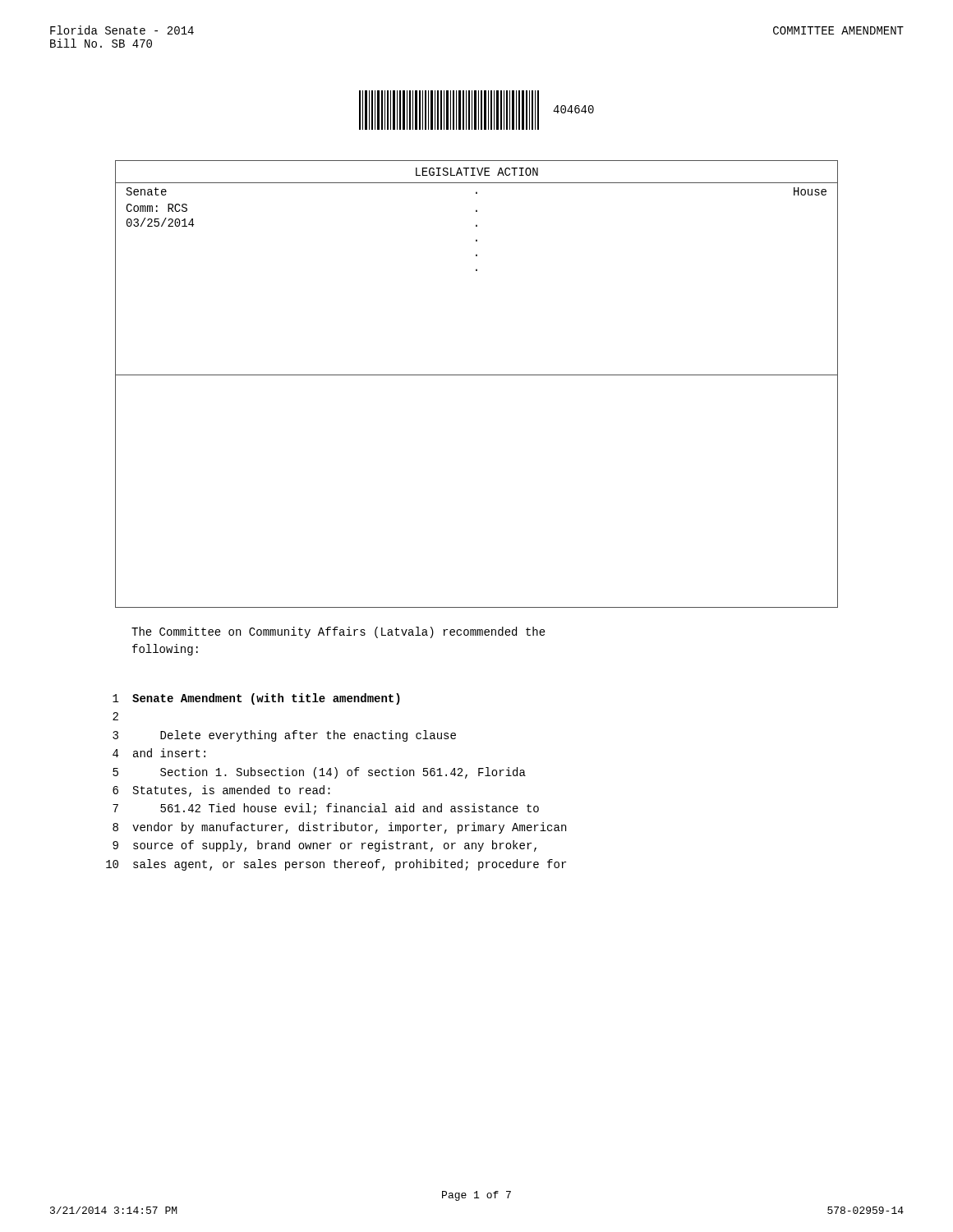This screenshot has width=953, height=1232.
Task: Find the text block starting "10 sales agent, or sales person"
Action: (476, 865)
